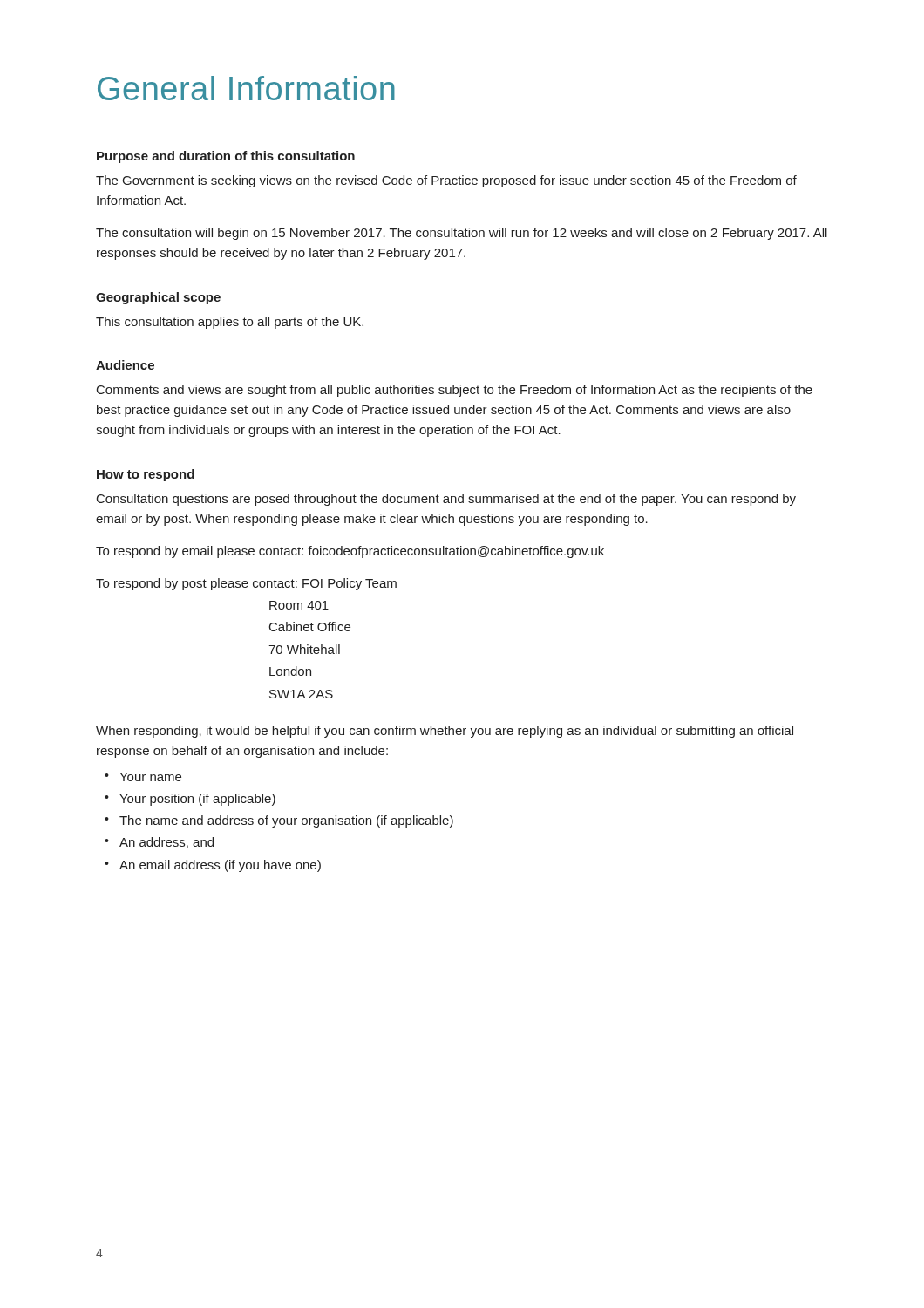Navigate to the text starting "The consultation will begin on 15 November 2017."
The image size is (924, 1308).
[x=462, y=243]
